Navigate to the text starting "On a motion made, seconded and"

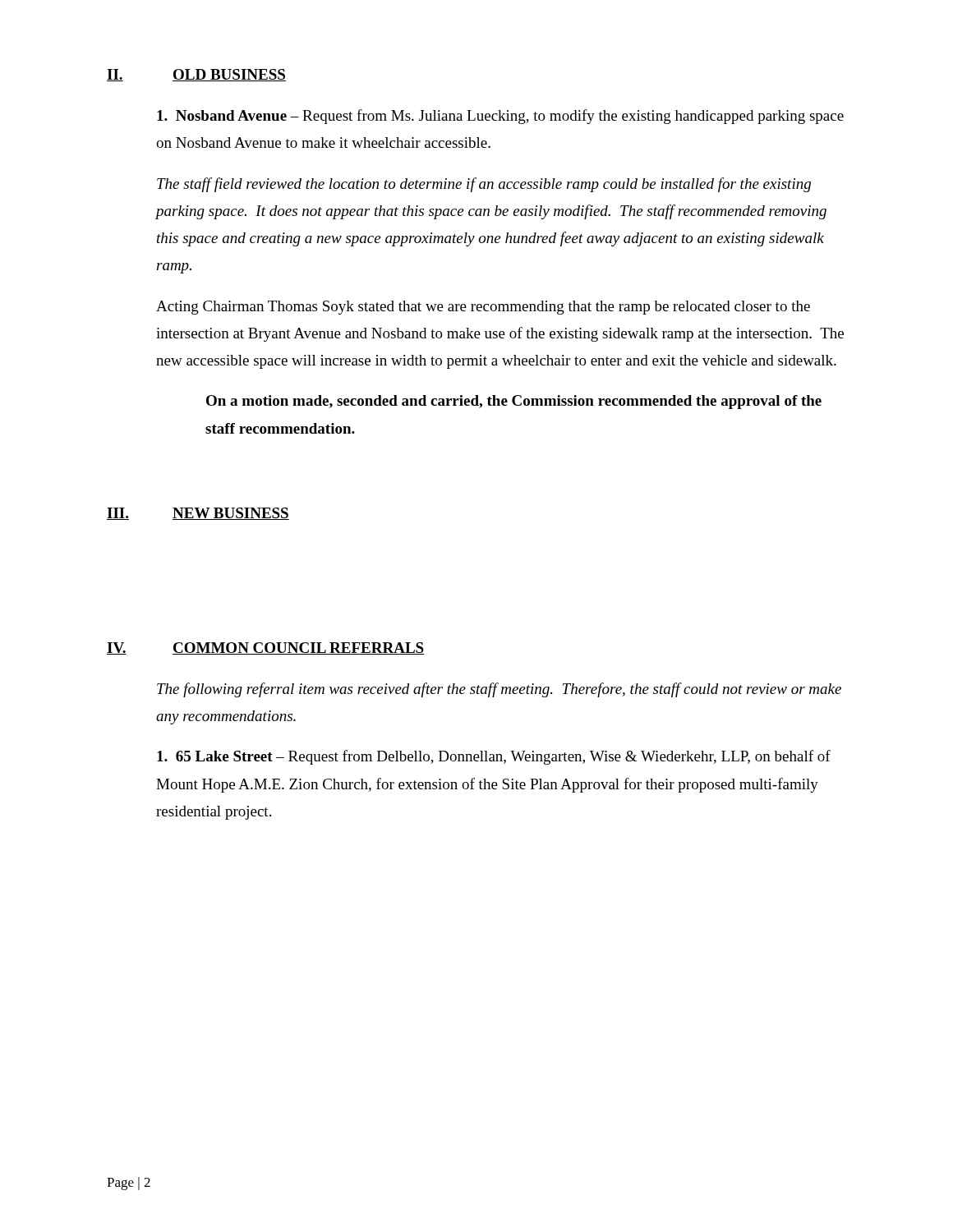coord(514,414)
